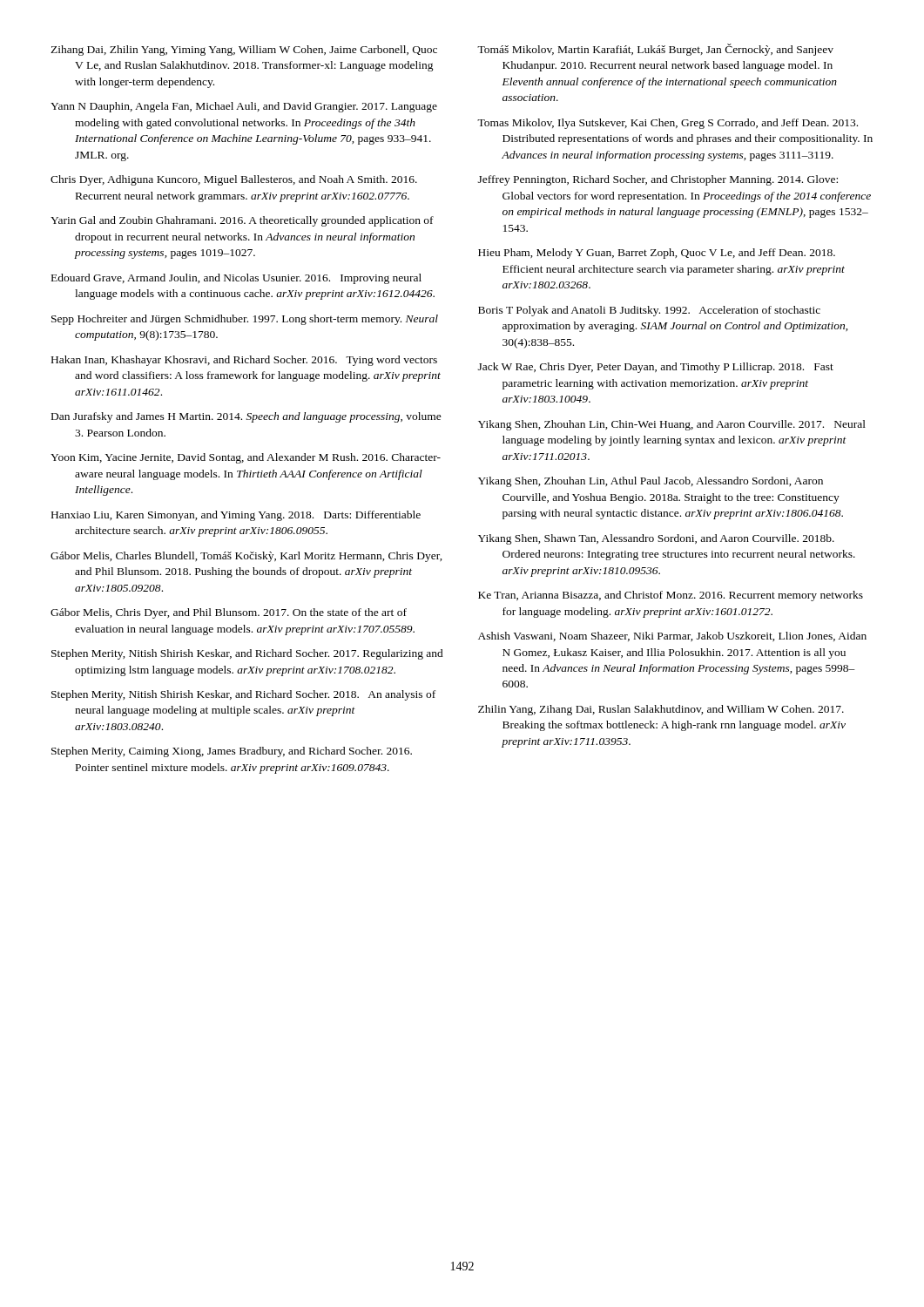Viewport: 924px width, 1307px height.
Task: Find the block on this page that starts "Yann N Dauphin, Angela Fan, Michael Auli,"
Action: click(x=244, y=130)
